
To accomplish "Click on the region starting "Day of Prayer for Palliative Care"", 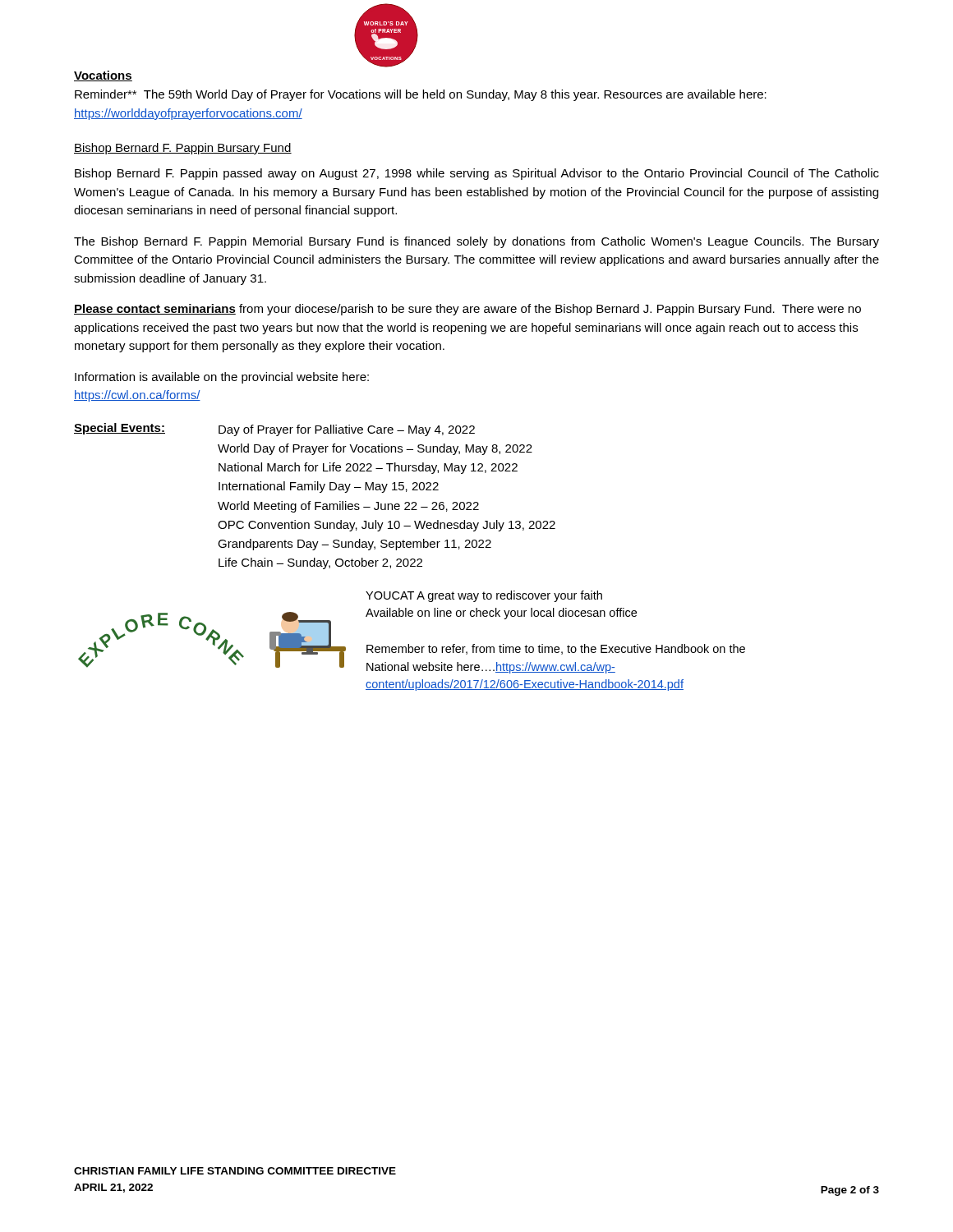I will click(387, 496).
